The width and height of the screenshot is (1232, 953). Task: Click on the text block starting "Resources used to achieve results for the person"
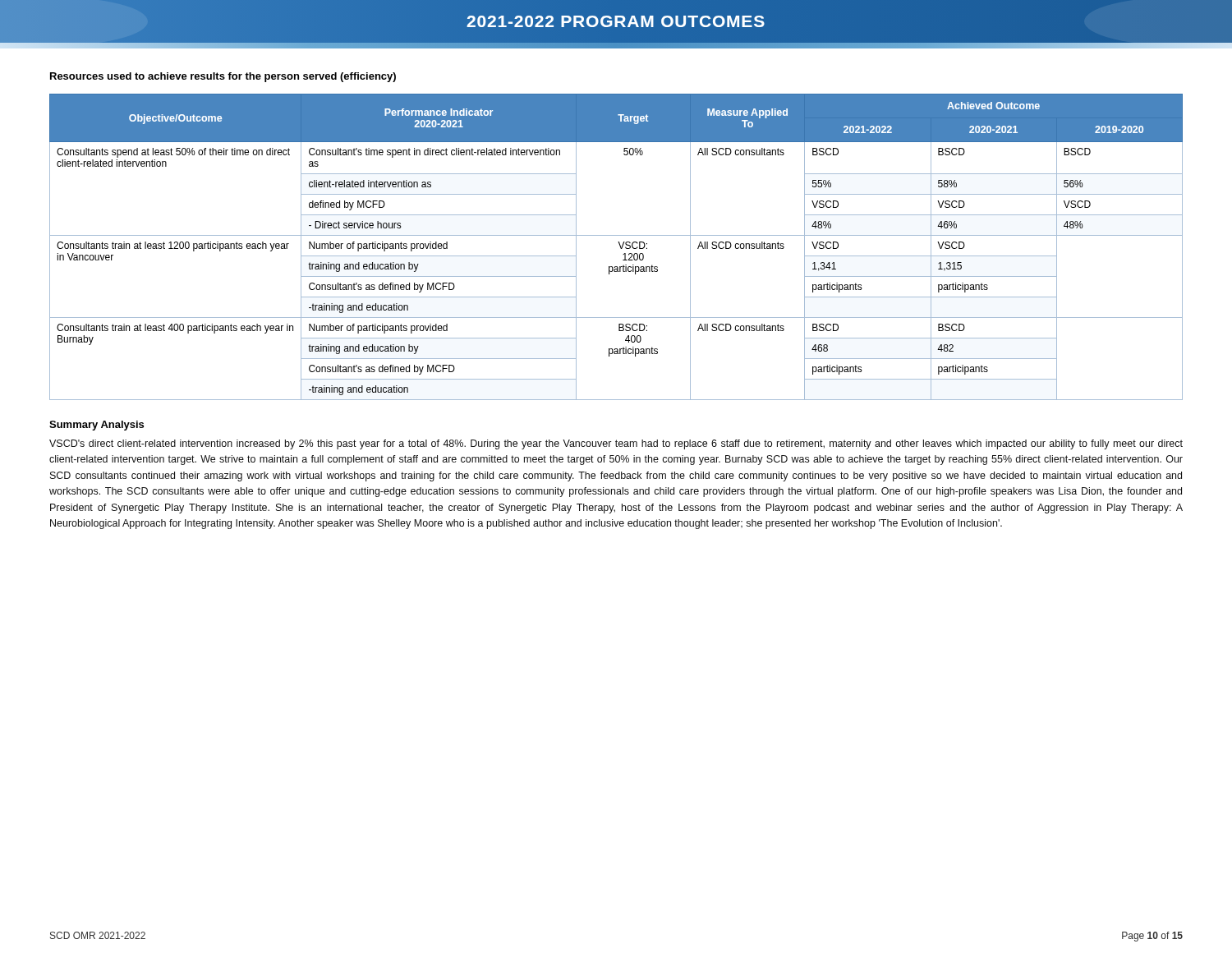tap(223, 76)
